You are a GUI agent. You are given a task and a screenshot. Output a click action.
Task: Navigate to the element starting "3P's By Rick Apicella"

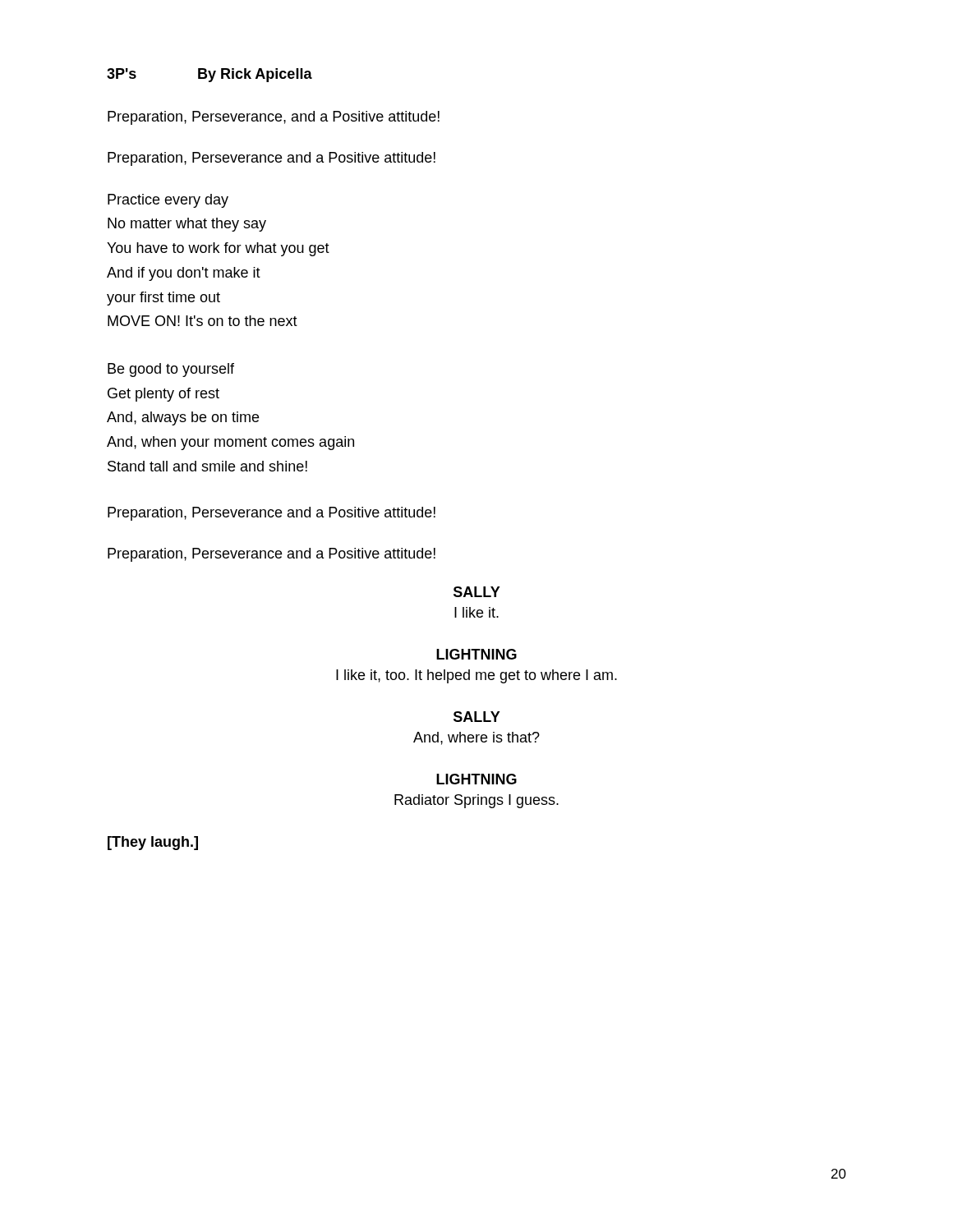(x=209, y=74)
